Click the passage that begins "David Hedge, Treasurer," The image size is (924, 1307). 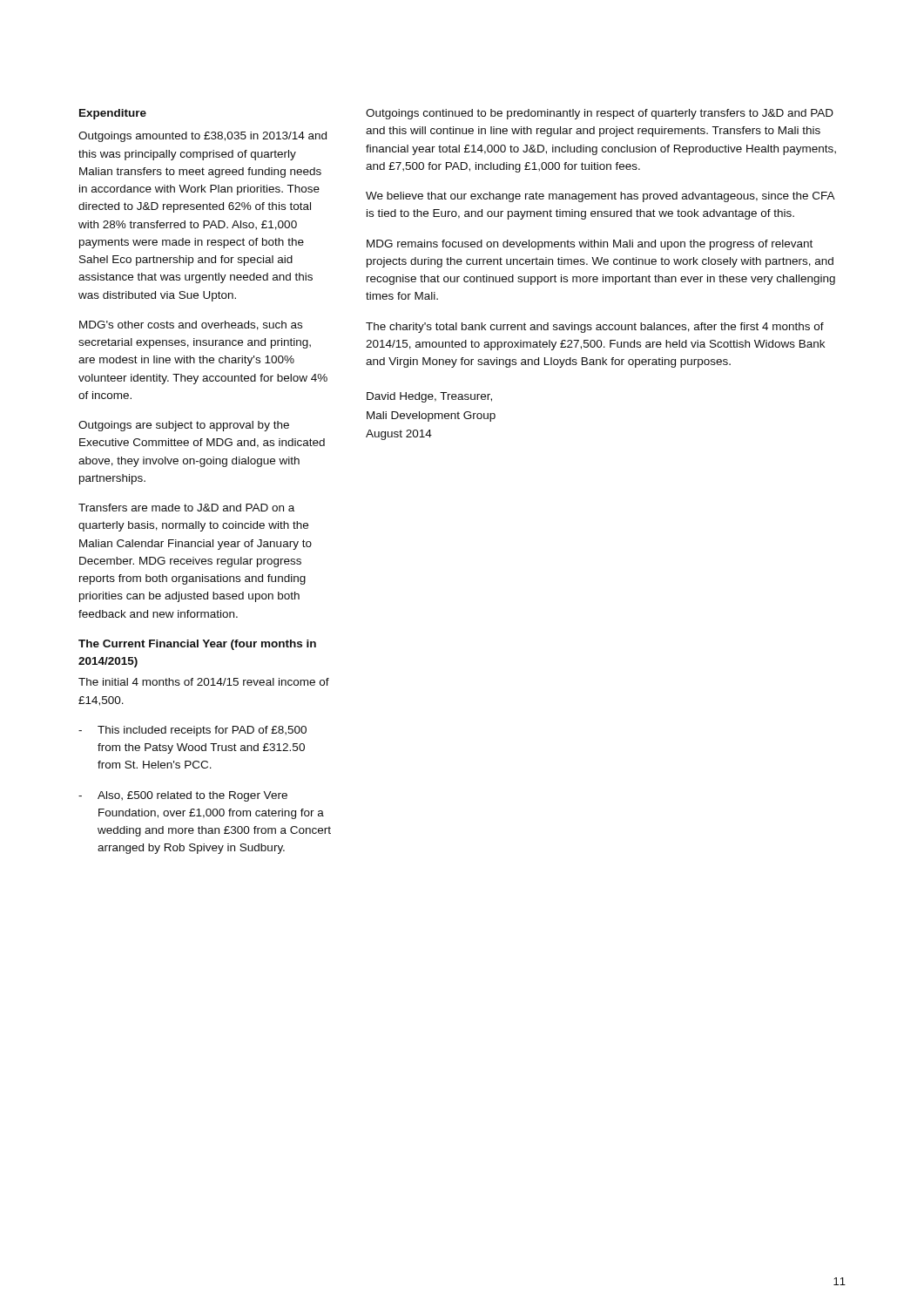point(429,397)
